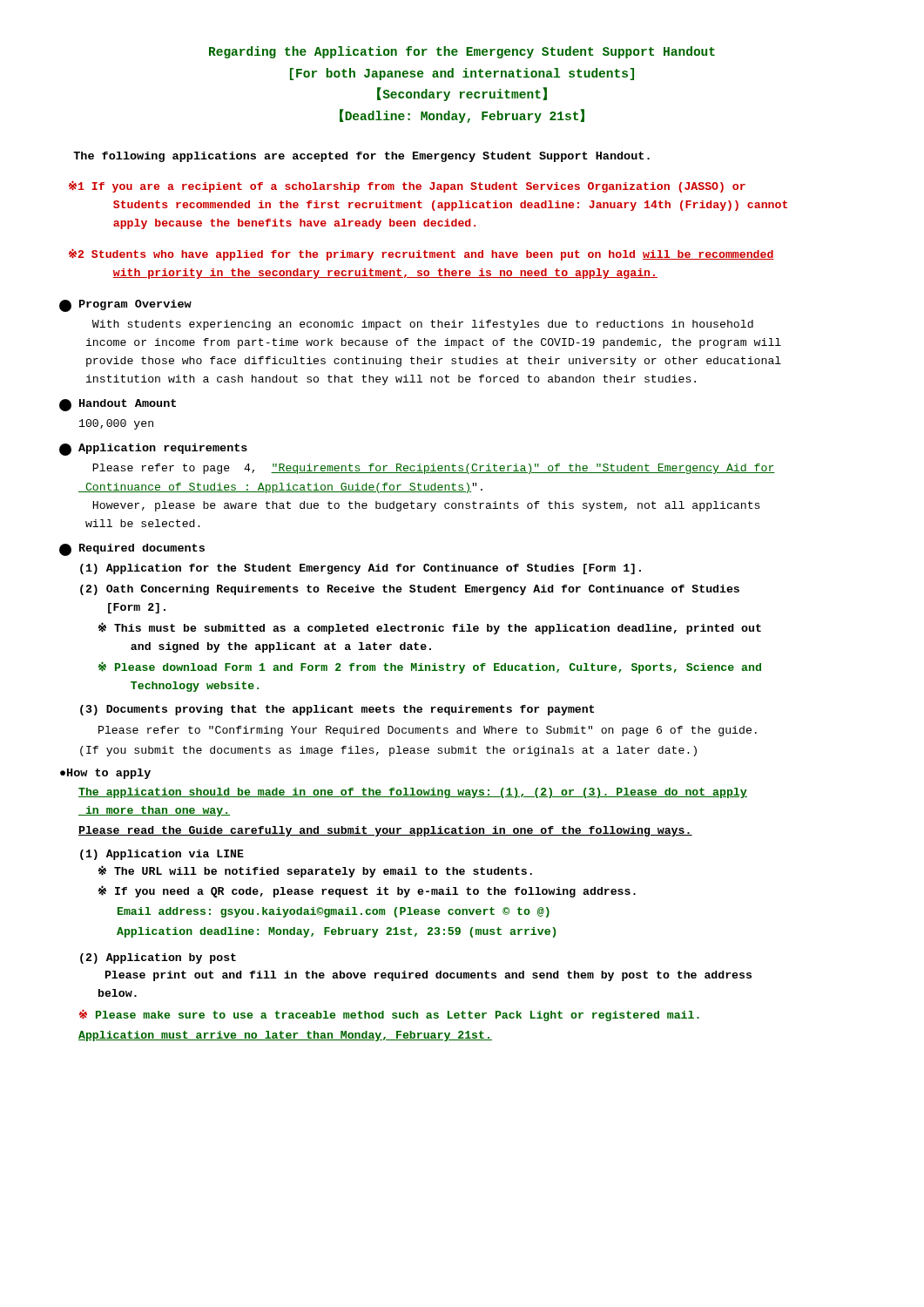Locate the text block with the text "Please refer to"
924x1307 pixels.
(x=426, y=496)
